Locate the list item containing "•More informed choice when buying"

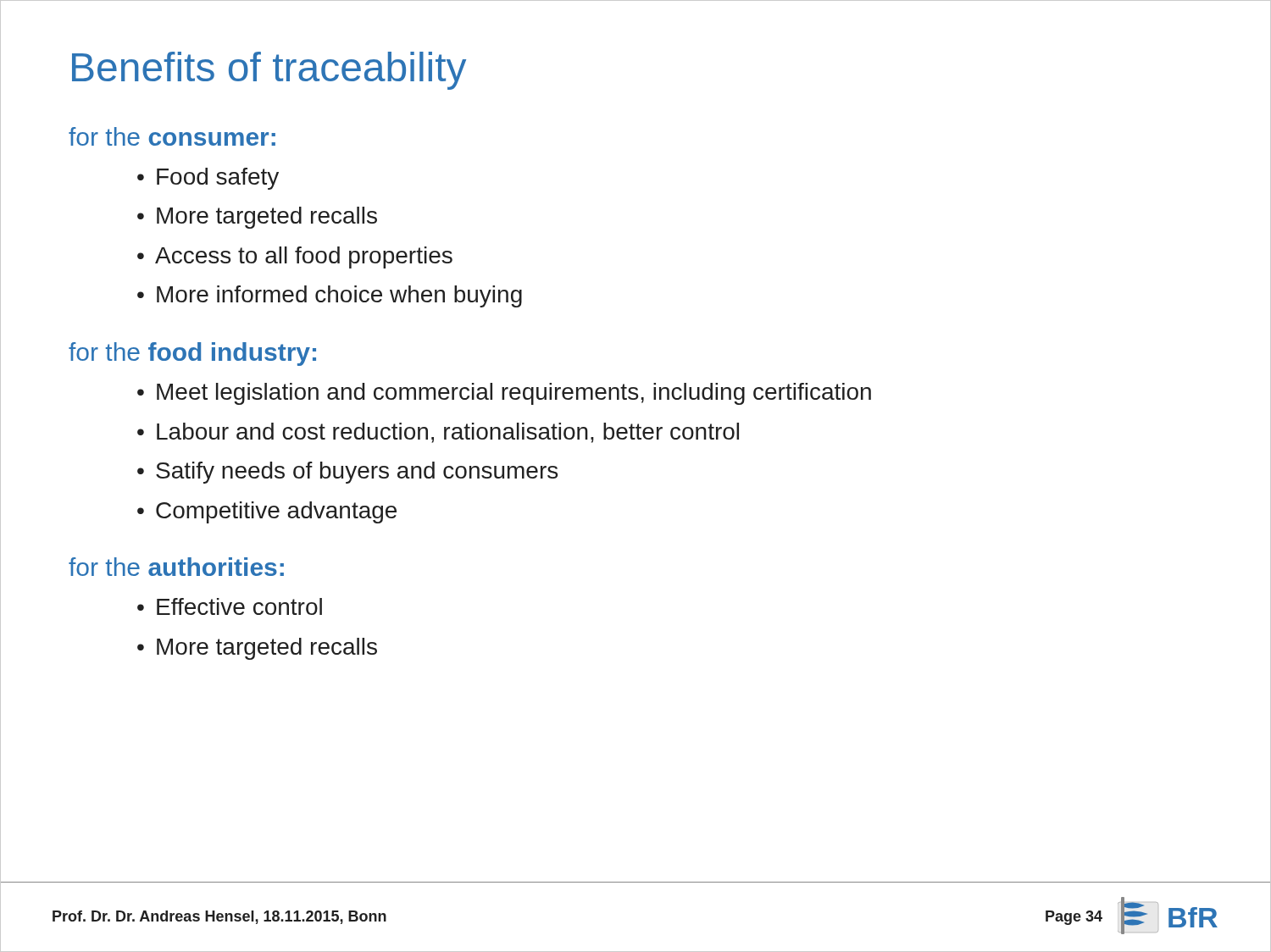click(x=330, y=295)
